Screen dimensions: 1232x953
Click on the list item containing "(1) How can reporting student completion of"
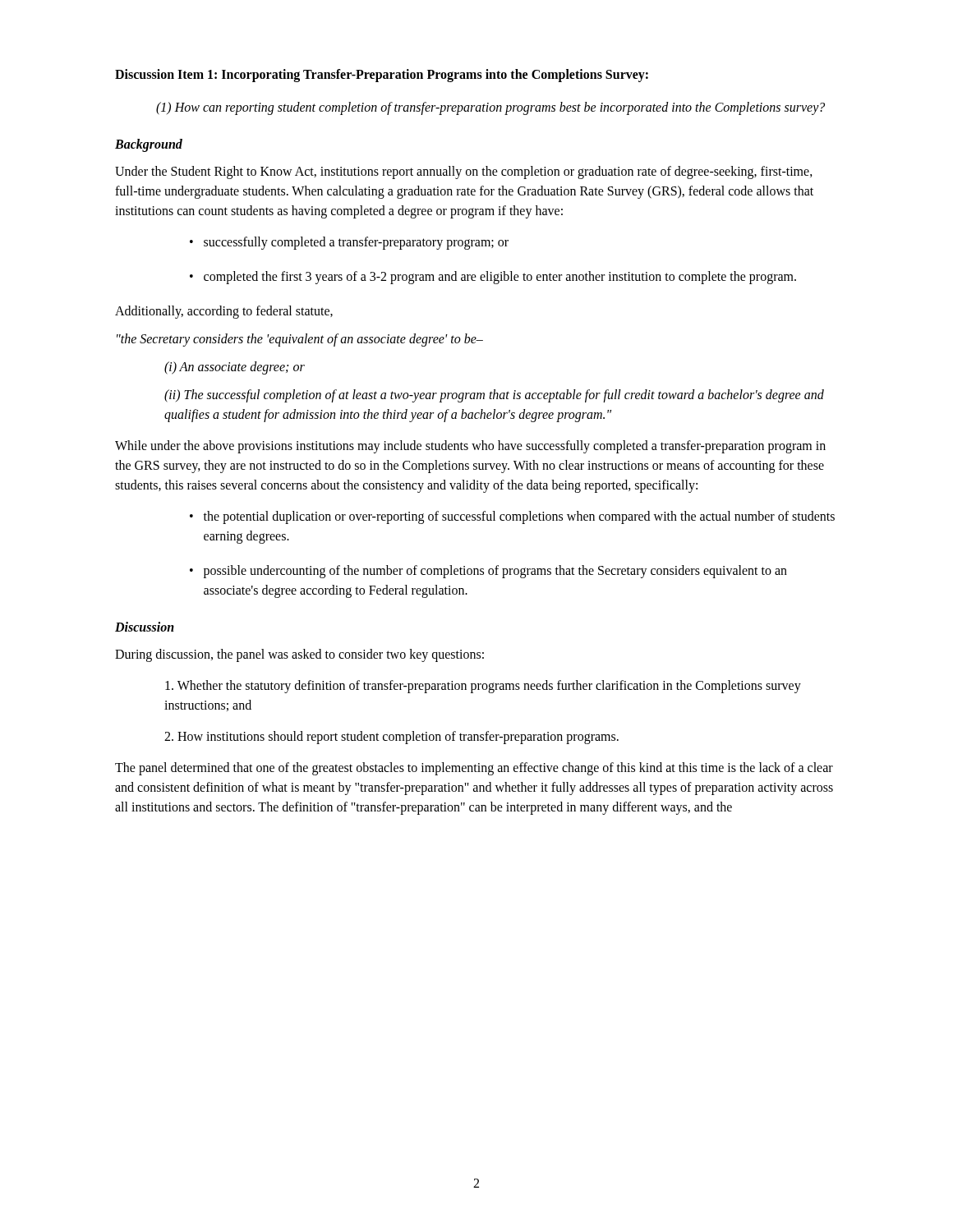(491, 107)
